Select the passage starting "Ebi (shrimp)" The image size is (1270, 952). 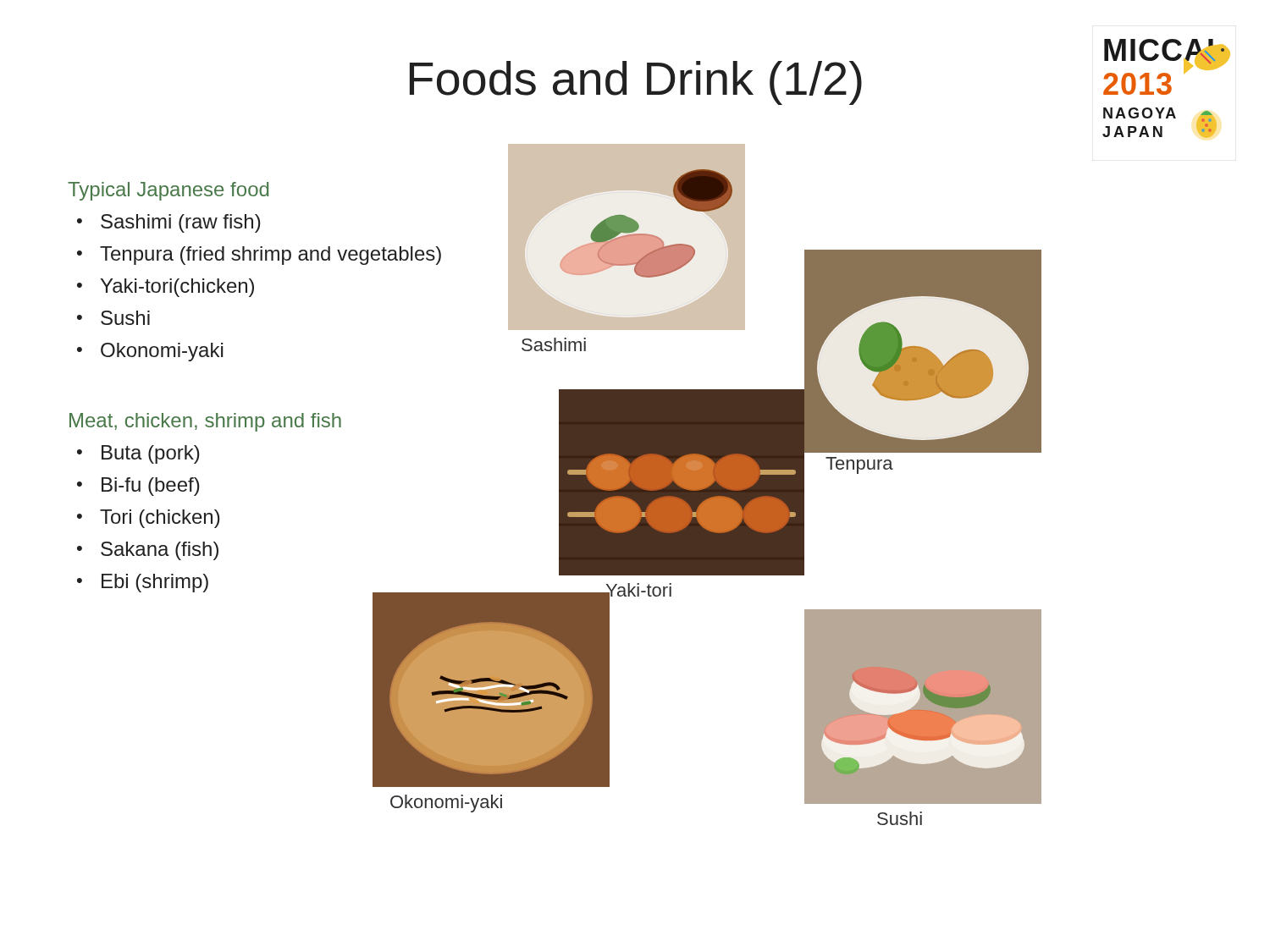[x=155, y=581]
